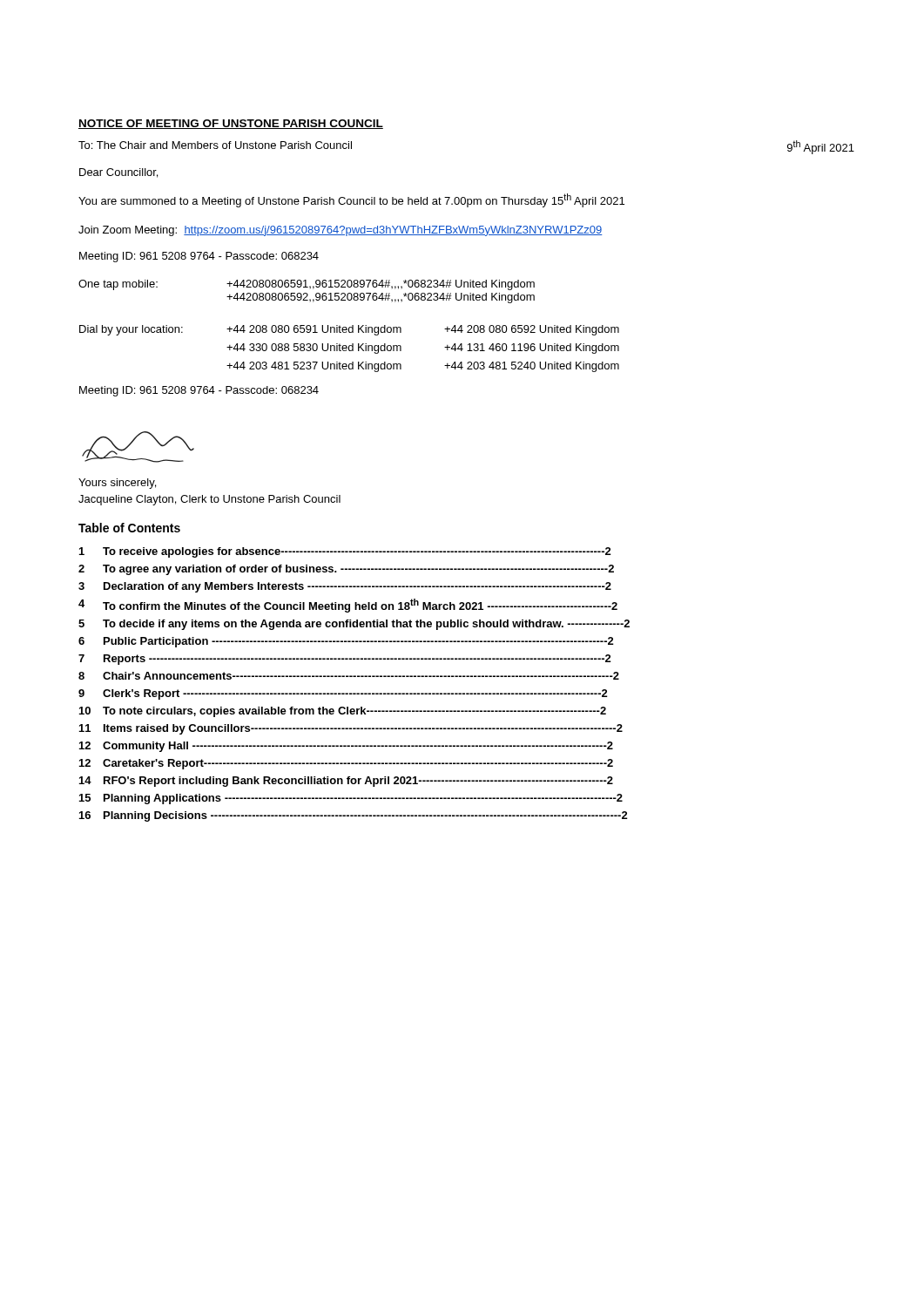924x1307 pixels.
Task: Find "8Chair's Announcements-----------------------------------------------------------------------------------------------------2" on this page
Action: (466, 676)
